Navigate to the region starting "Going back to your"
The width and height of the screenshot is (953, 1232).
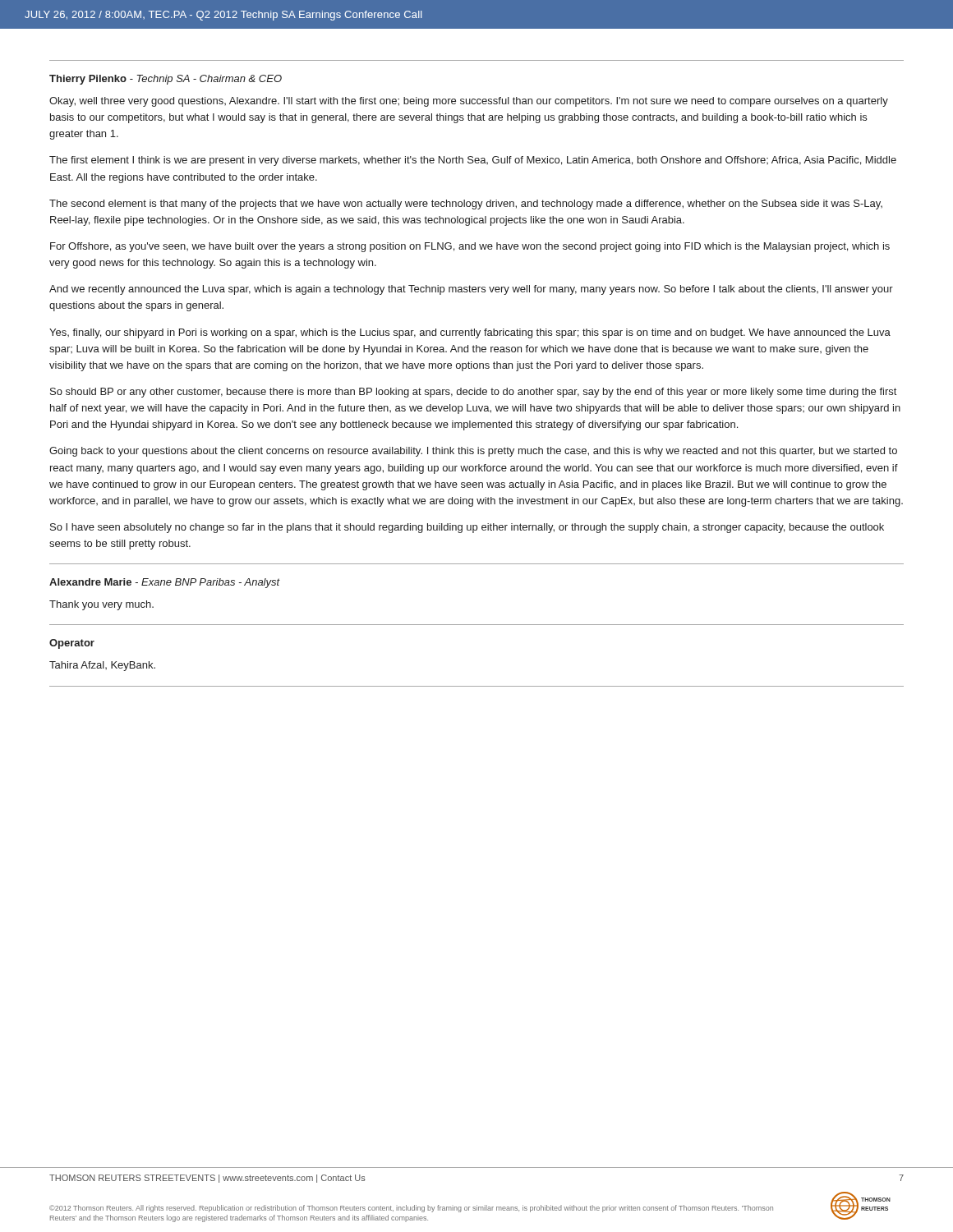[476, 476]
